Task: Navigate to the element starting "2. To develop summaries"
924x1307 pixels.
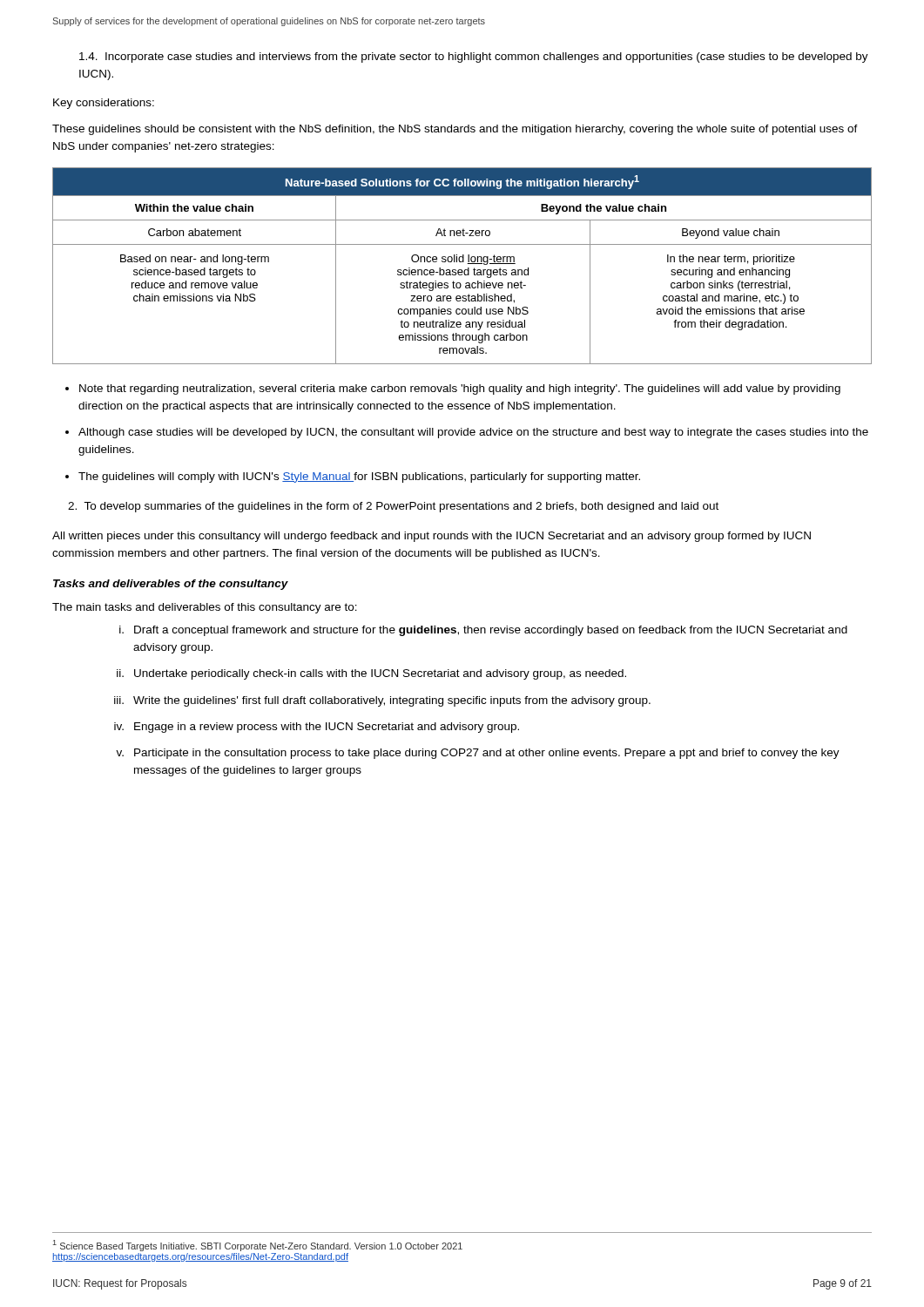Action: point(393,506)
